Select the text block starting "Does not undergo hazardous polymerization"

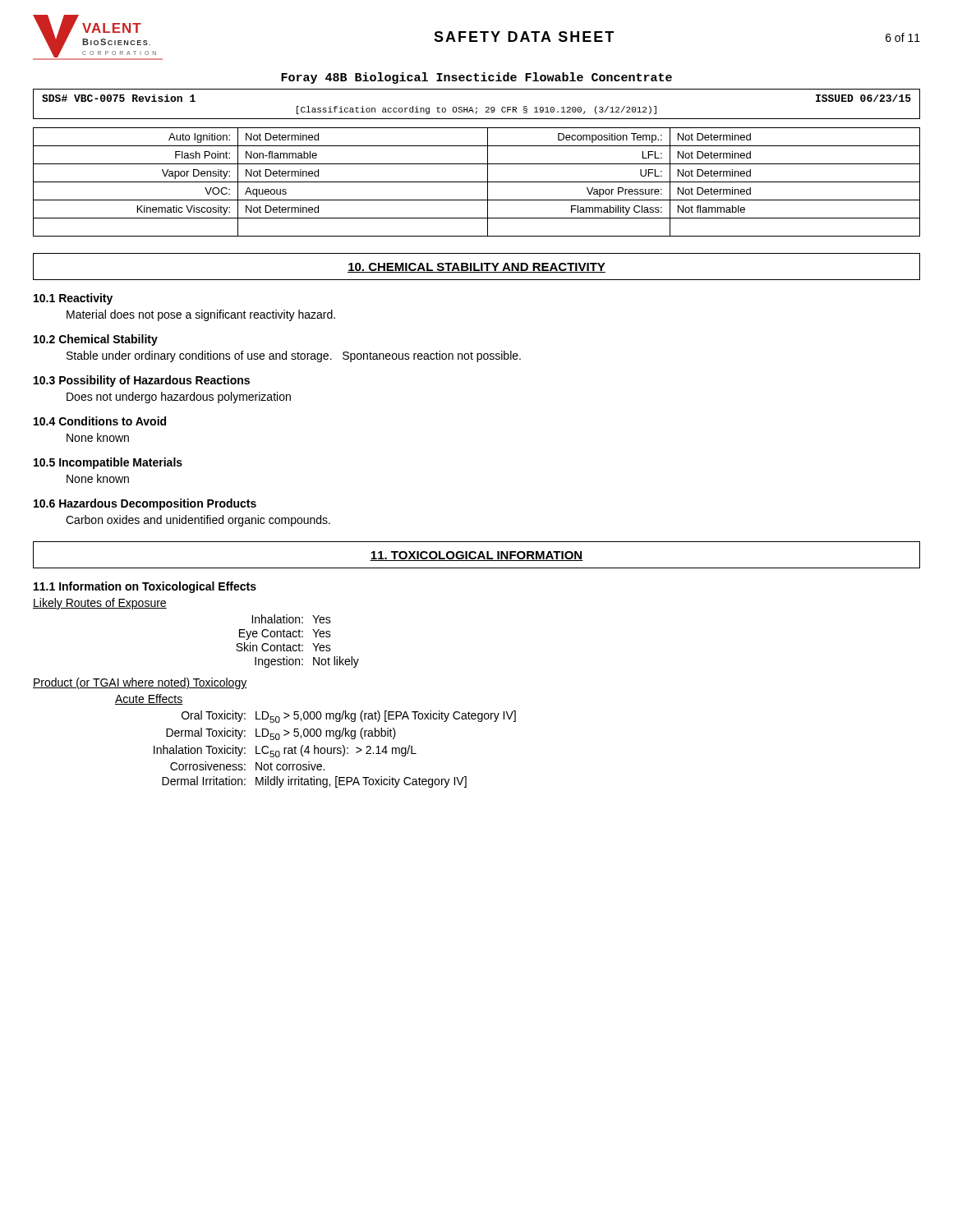(179, 397)
